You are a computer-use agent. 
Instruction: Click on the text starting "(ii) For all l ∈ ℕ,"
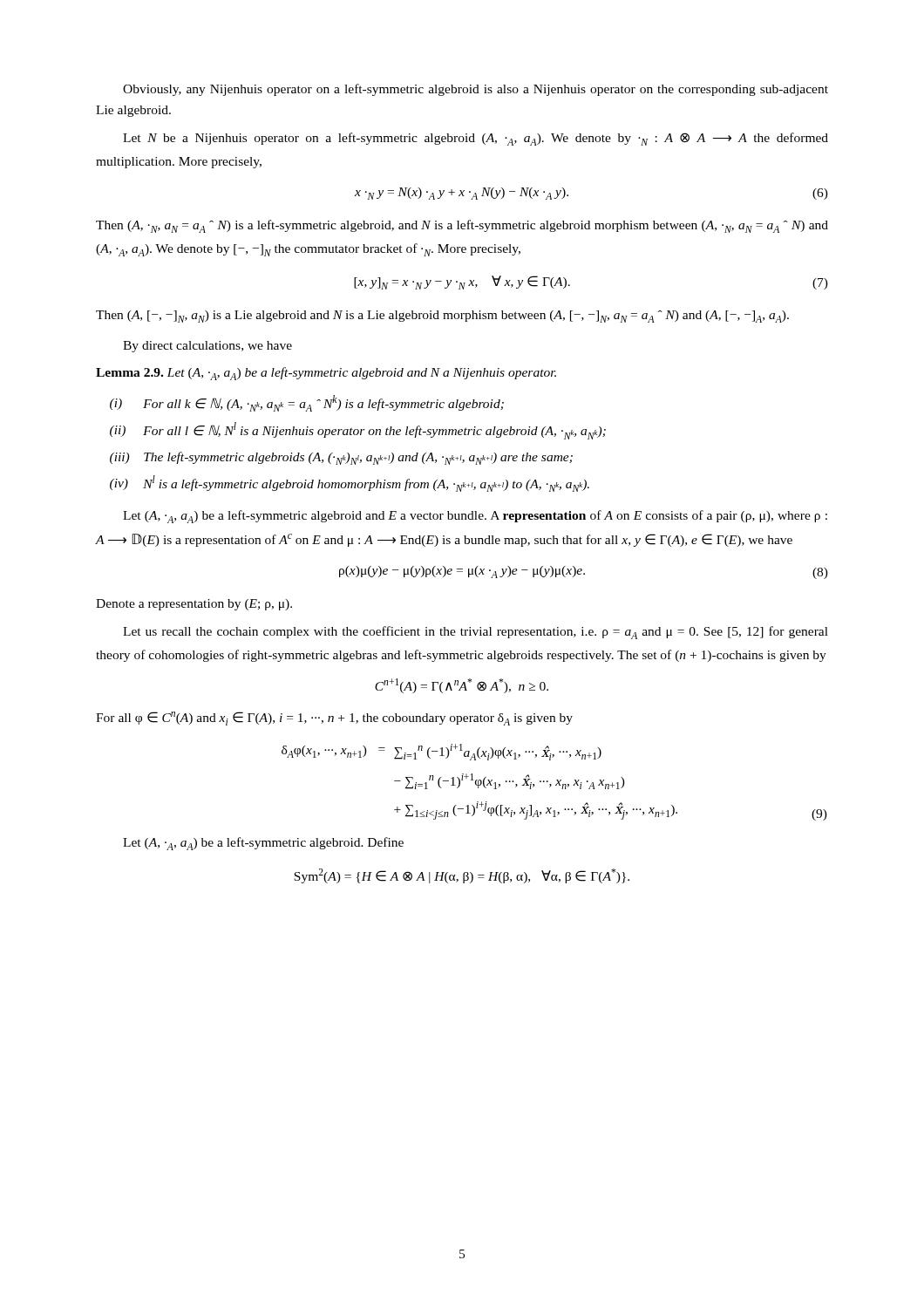(x=469, y=432)
